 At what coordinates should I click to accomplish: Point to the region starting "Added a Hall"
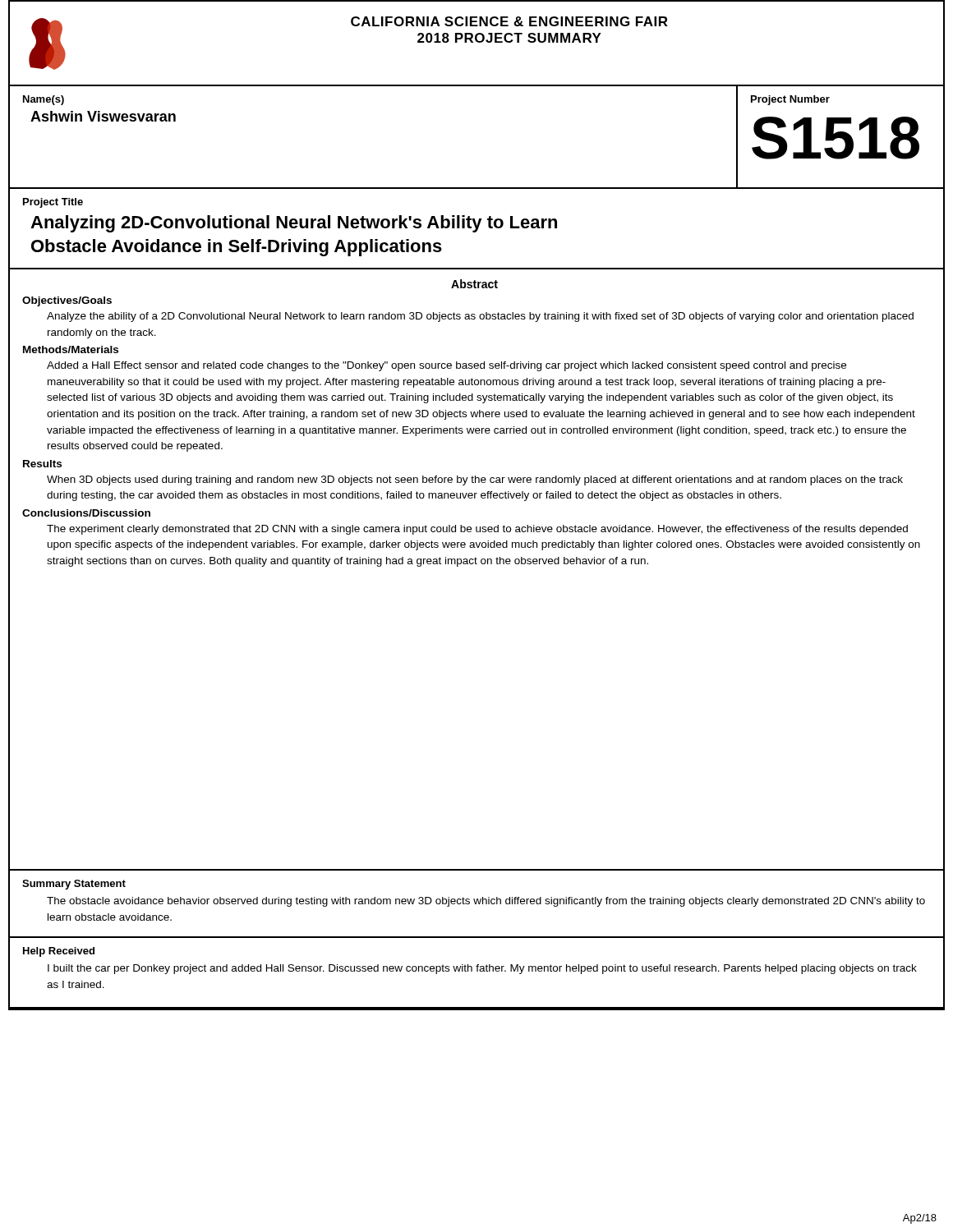click(x=481, y=406)
